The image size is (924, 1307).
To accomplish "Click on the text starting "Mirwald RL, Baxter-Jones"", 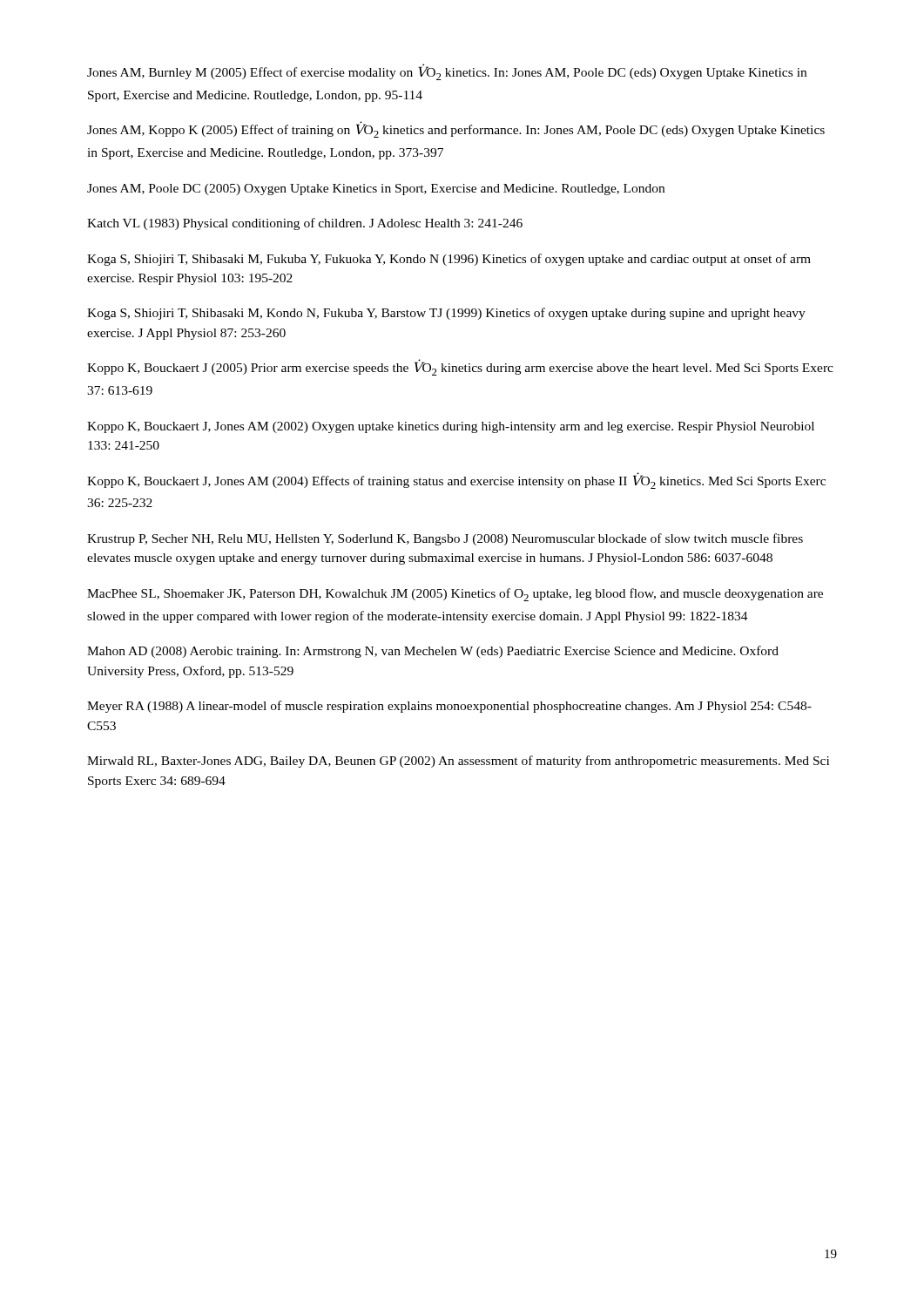I will click(x=458, y=770).
